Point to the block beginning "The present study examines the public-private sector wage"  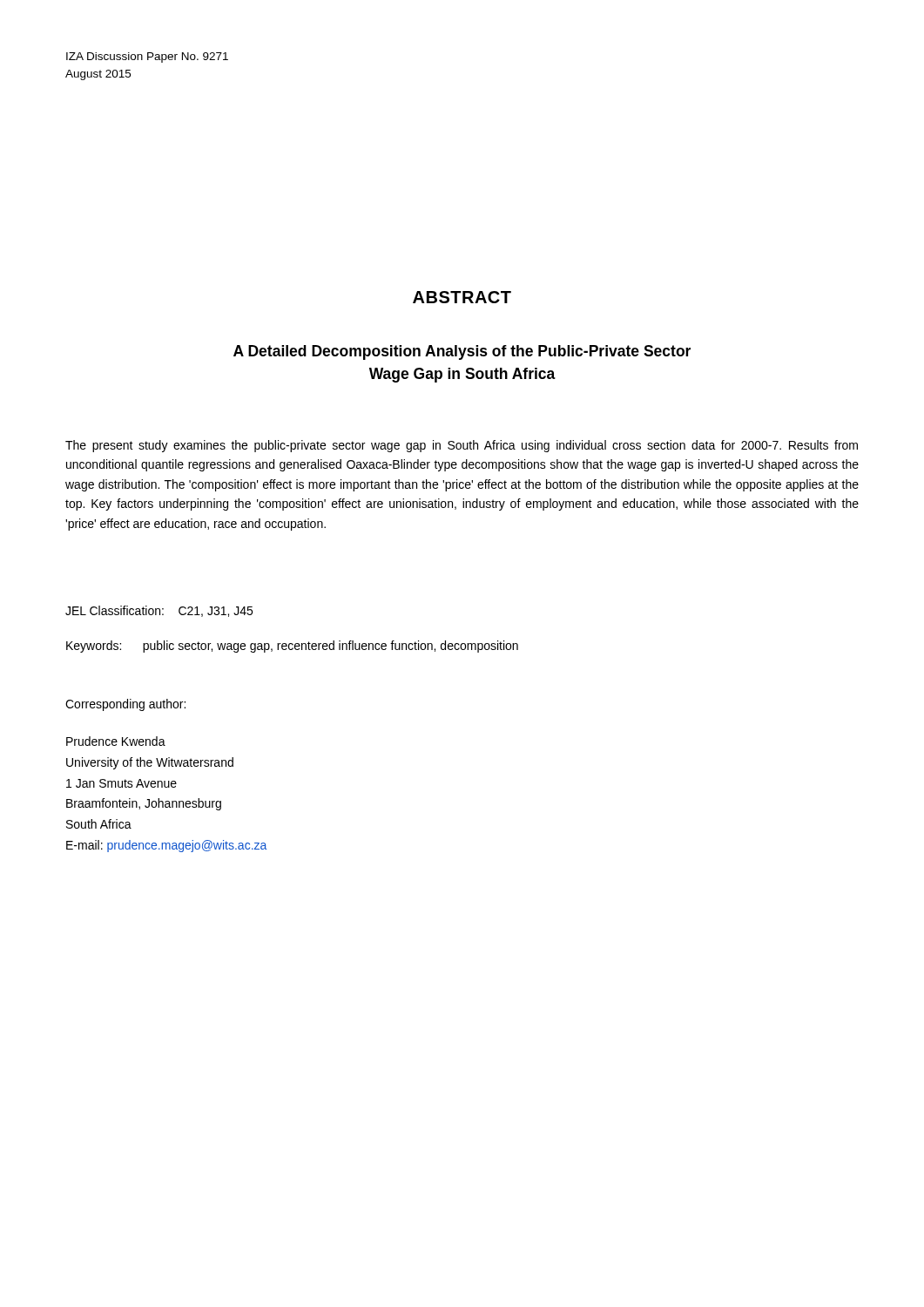point(462,484)
